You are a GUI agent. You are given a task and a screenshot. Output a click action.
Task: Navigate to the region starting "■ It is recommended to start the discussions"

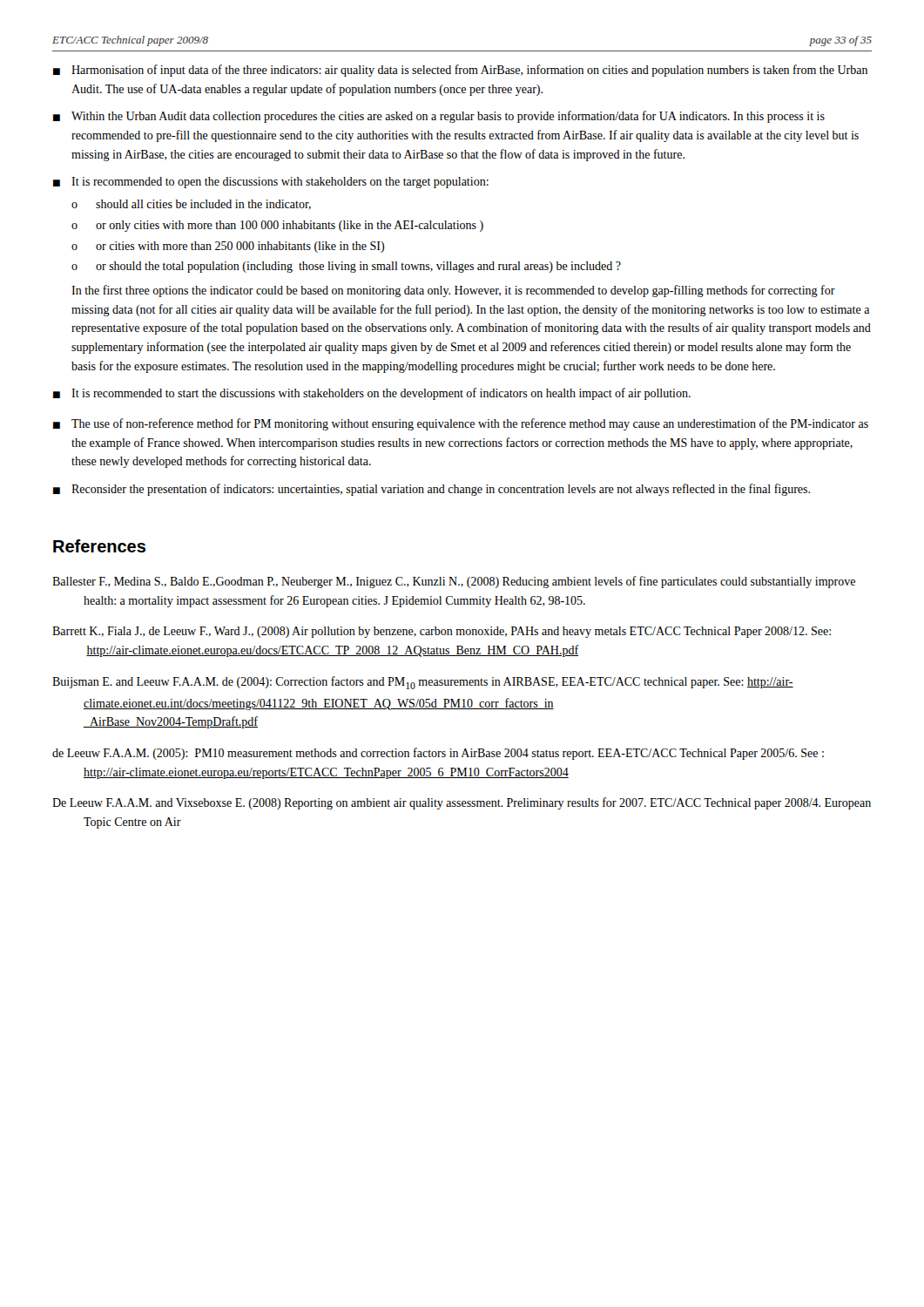point(462,395)
